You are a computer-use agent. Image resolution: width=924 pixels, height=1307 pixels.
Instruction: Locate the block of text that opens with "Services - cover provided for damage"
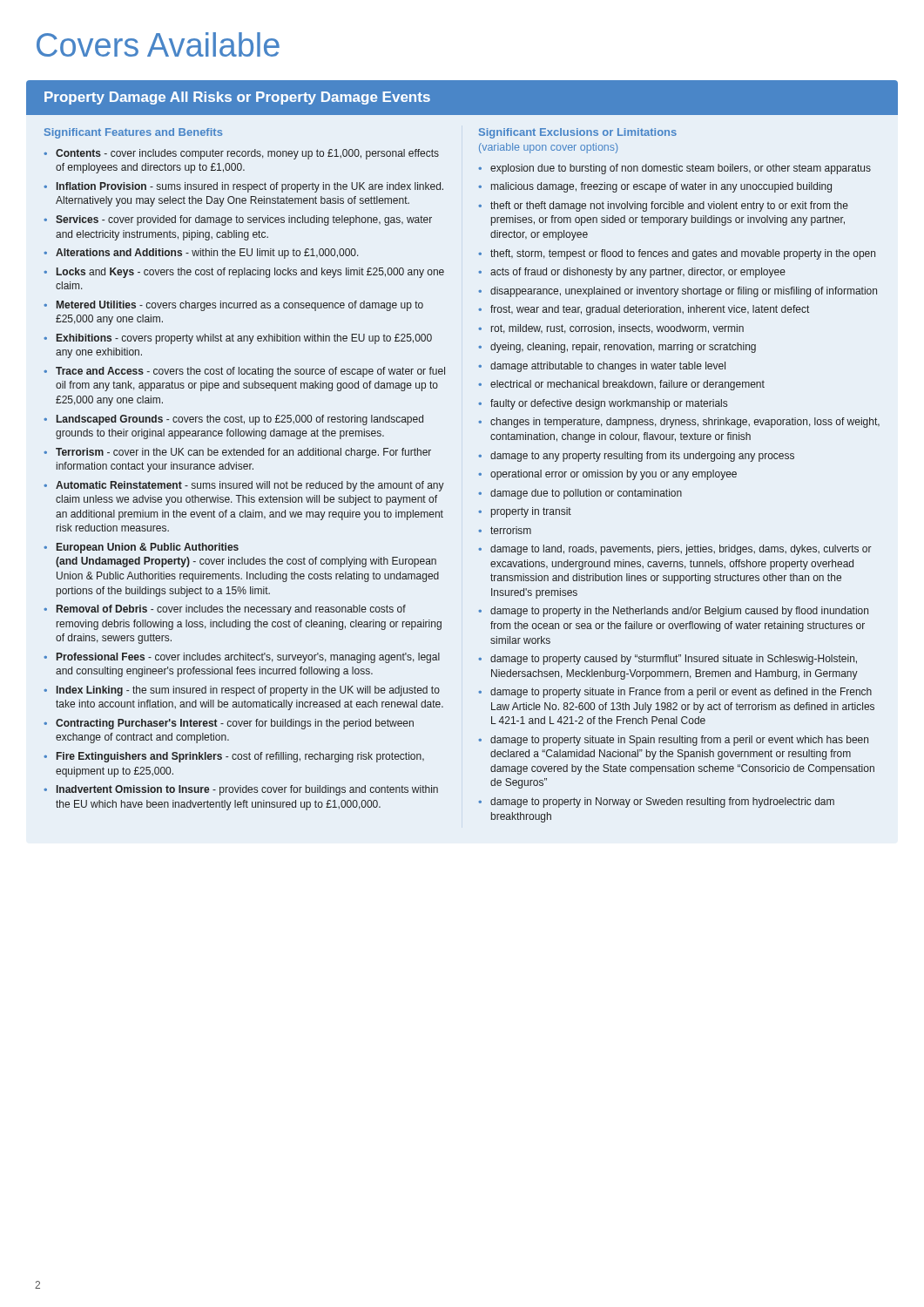pos(244,227)
